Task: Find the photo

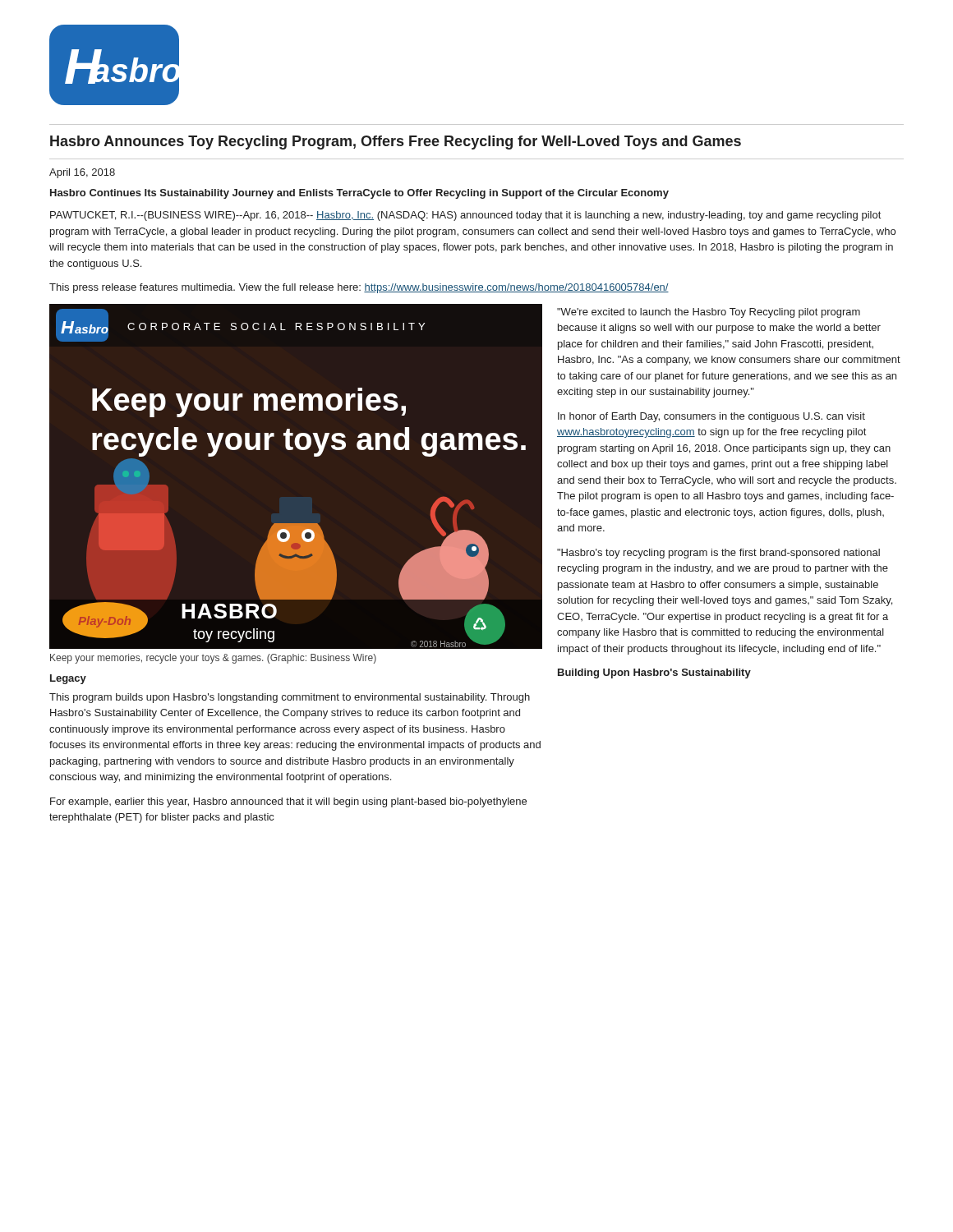Action: (296, 476)
